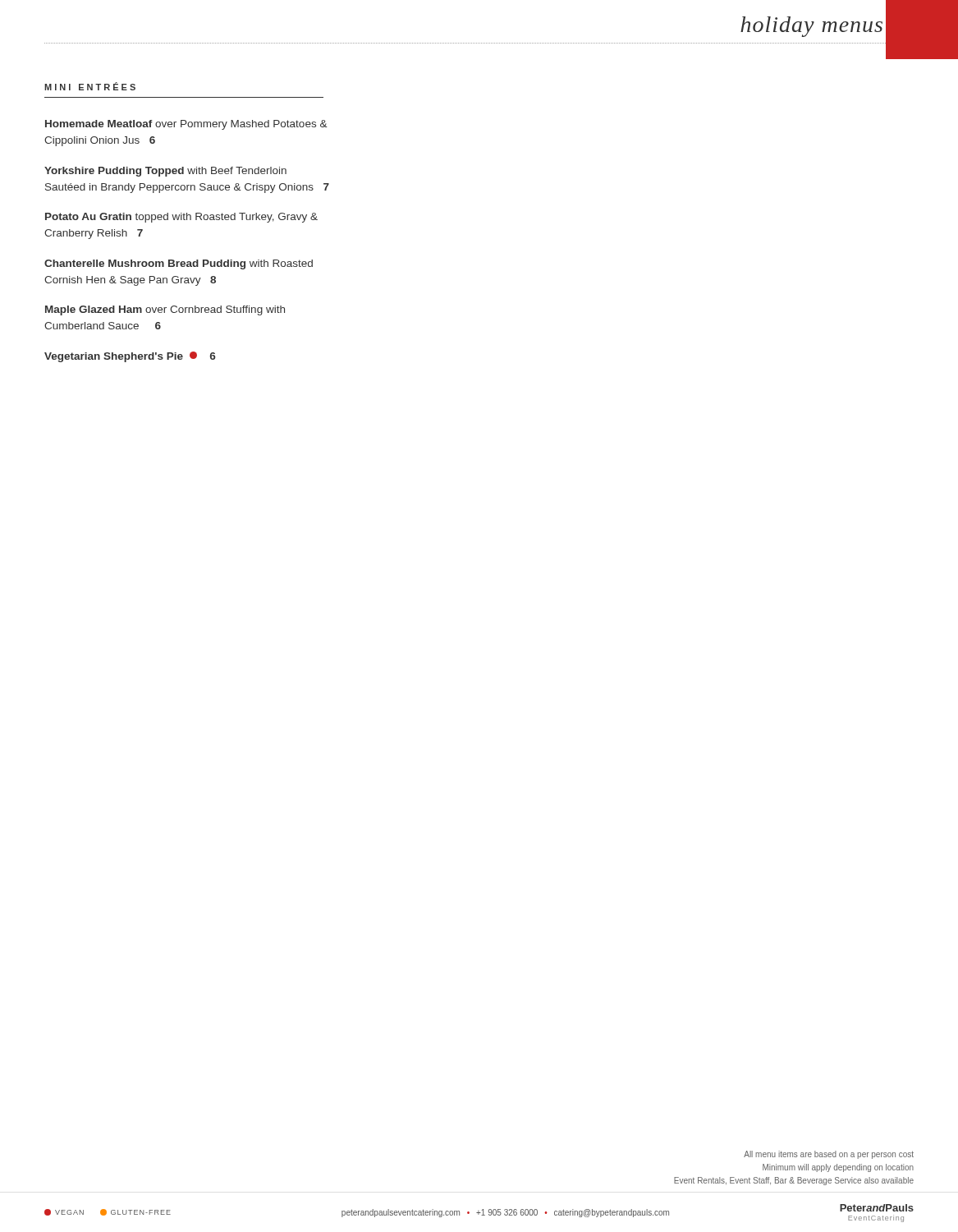
Task: Locate the text starting "All menu items are based"
Action: 794,1168
